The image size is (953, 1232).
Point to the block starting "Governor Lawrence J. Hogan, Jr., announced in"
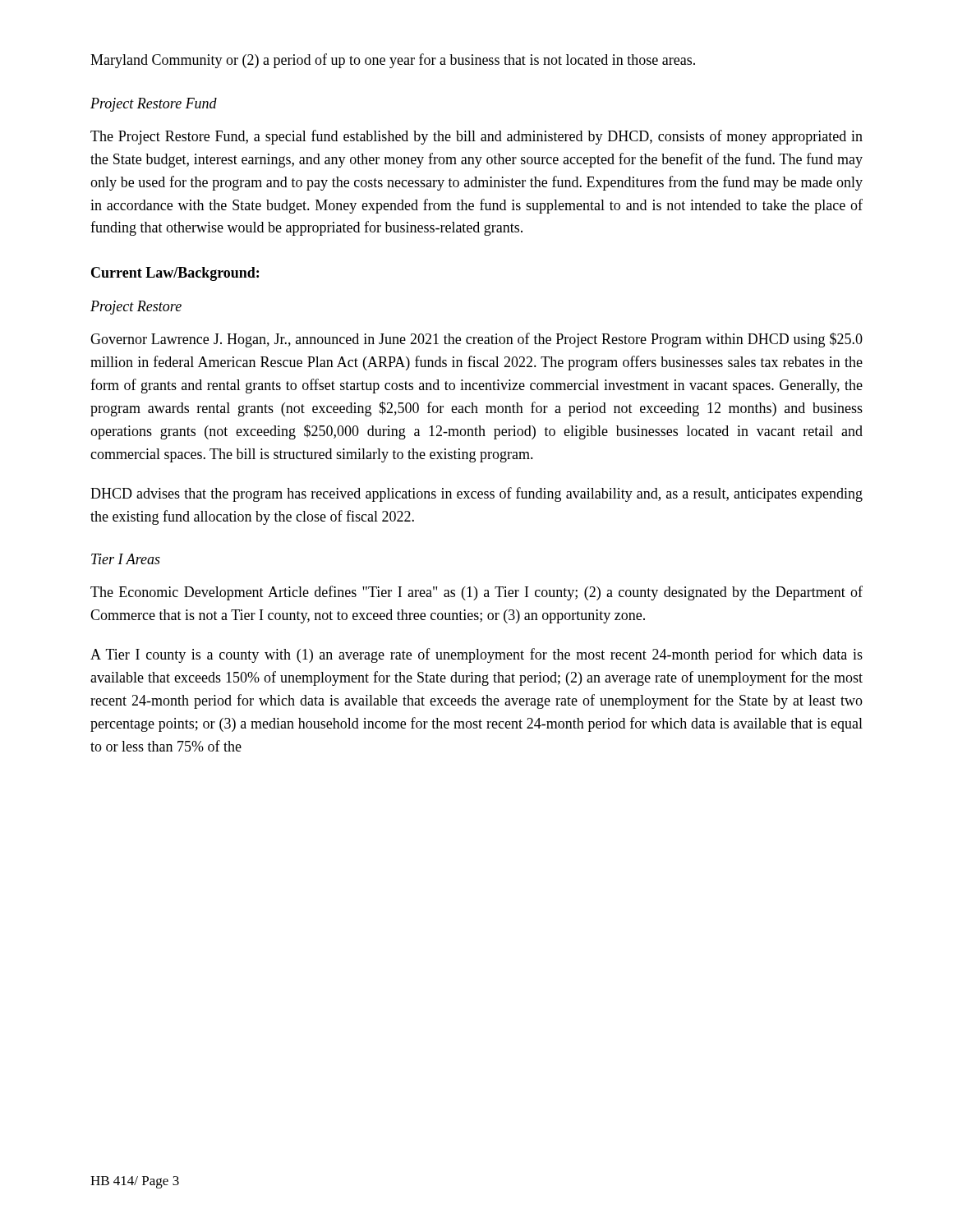click(476, 397)
